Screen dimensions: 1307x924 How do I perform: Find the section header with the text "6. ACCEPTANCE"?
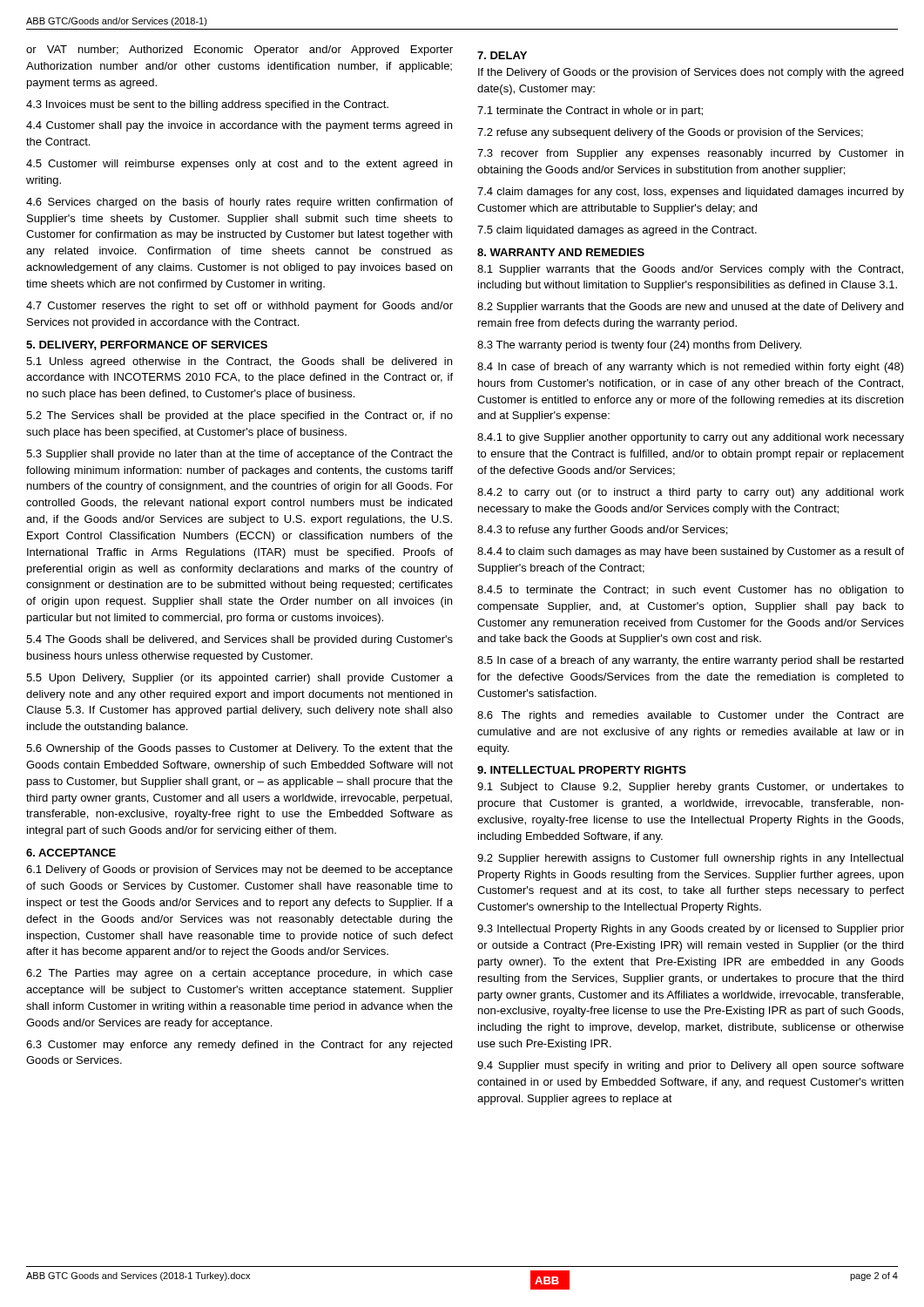(71, 853)
